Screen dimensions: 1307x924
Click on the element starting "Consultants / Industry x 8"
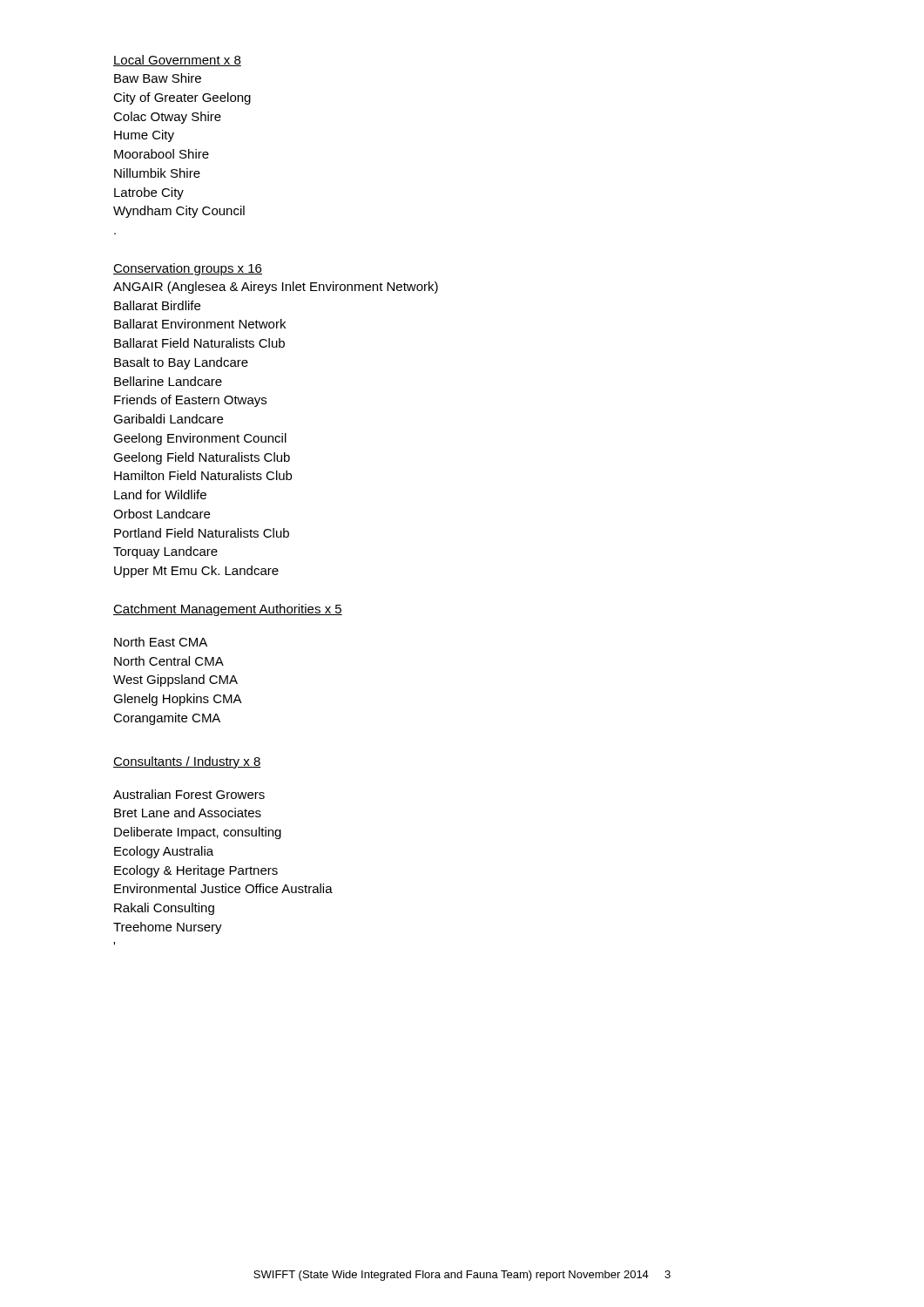pos(187,761)
